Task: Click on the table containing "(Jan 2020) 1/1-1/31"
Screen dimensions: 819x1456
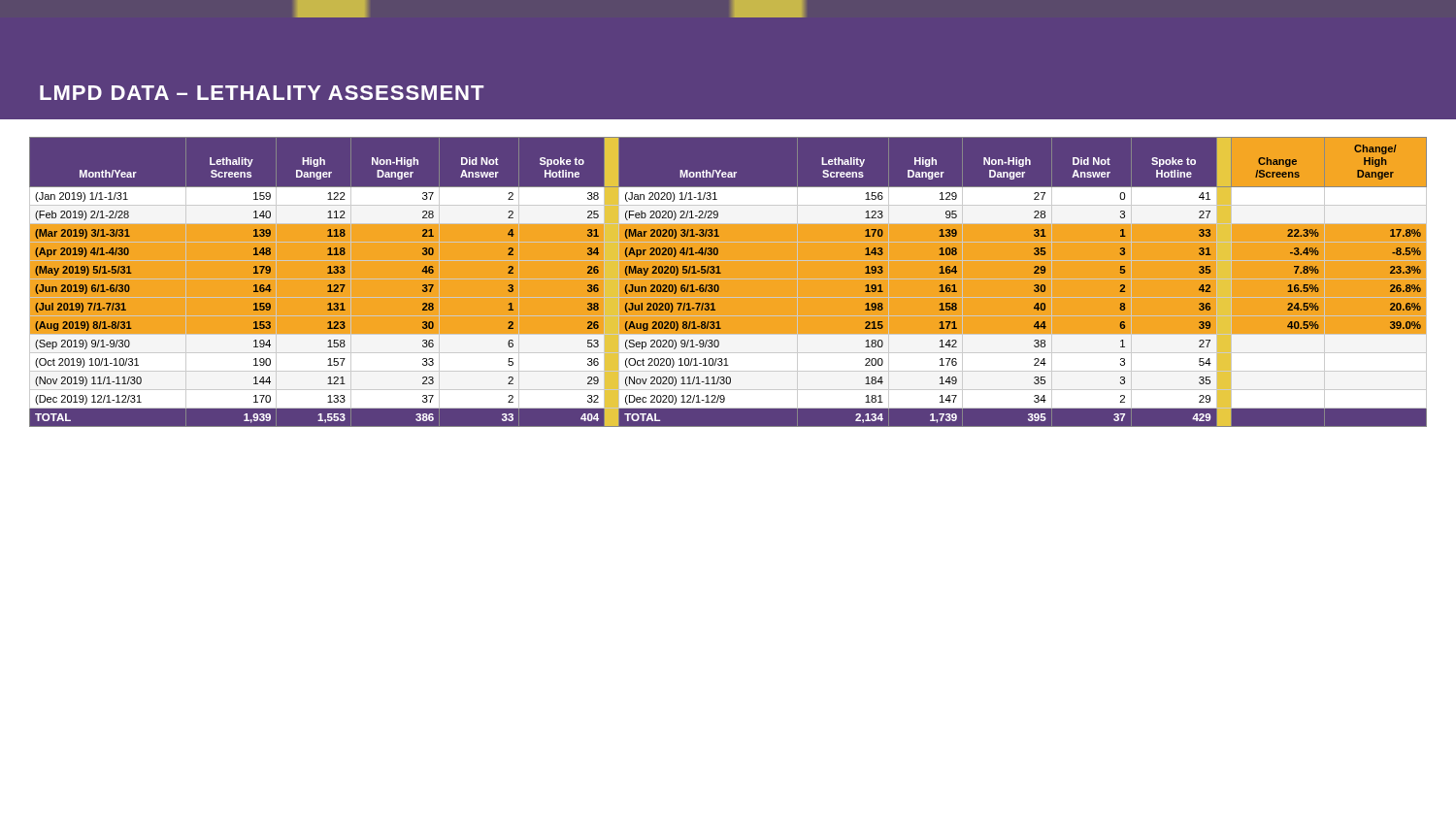Action: point(728,282)
